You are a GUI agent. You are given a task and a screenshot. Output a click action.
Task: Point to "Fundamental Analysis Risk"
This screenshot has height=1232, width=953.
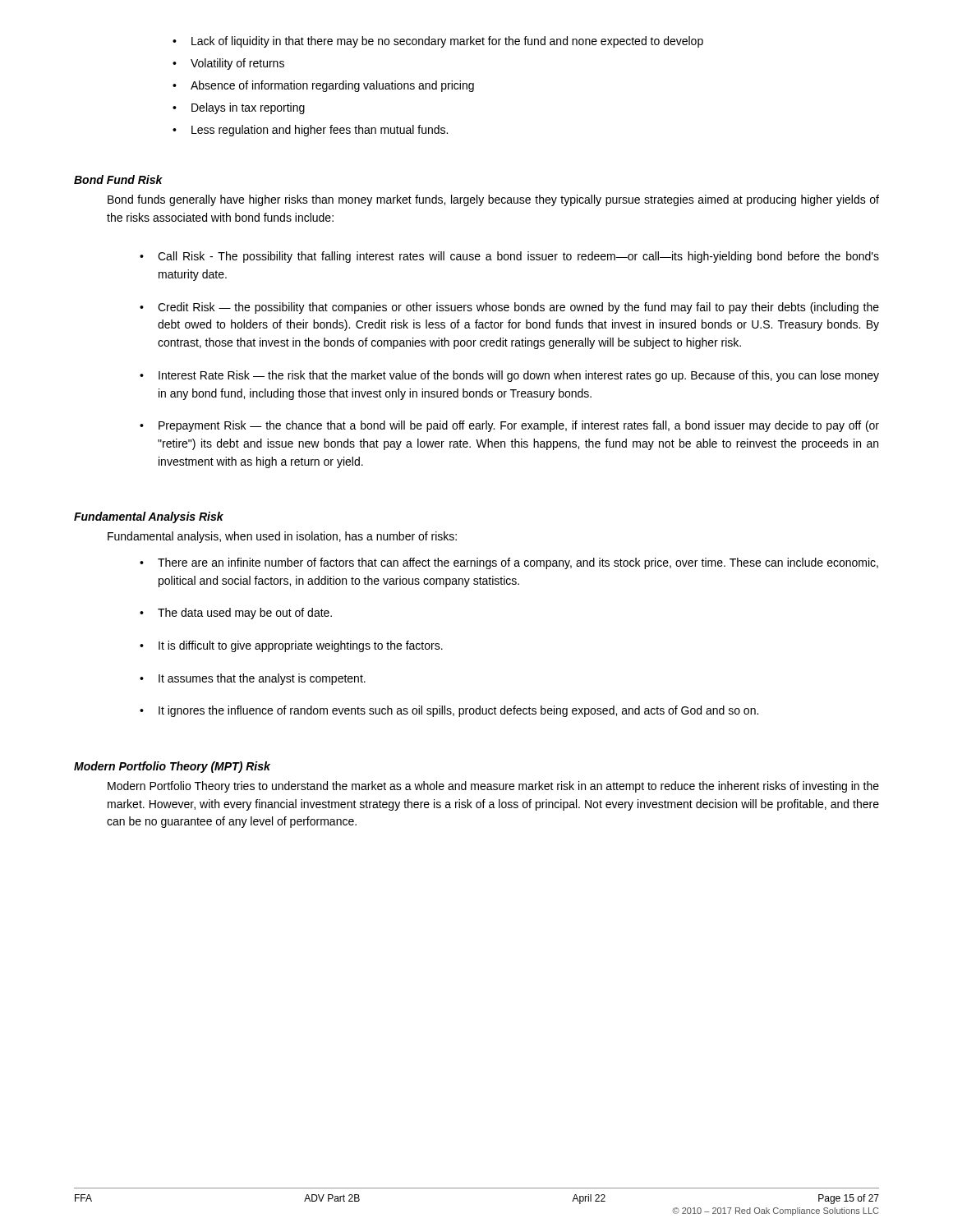[149, 517]
